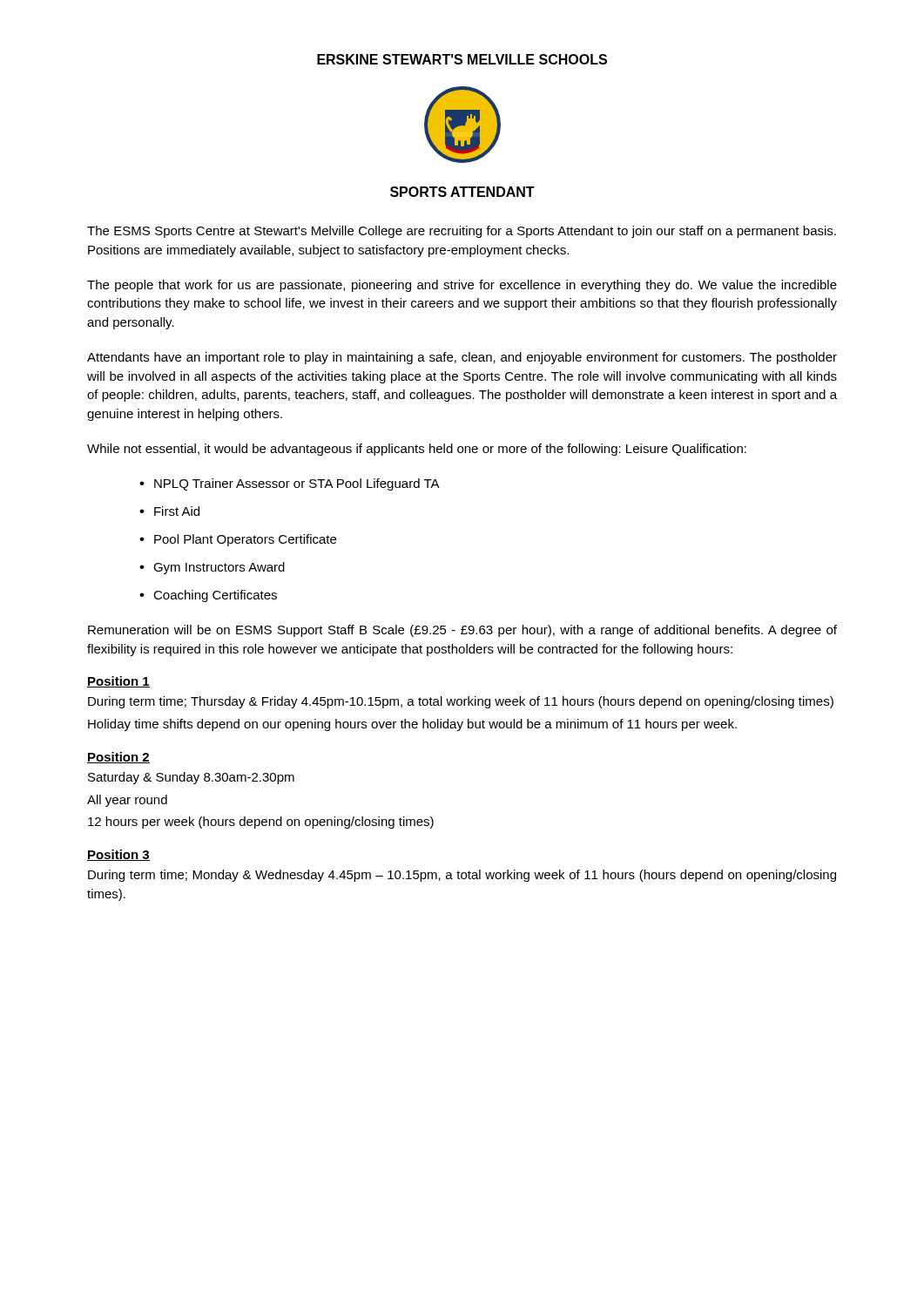
Task: Locate the block of text that opens with "During term time; Thursday"
Action: (461, 701)
